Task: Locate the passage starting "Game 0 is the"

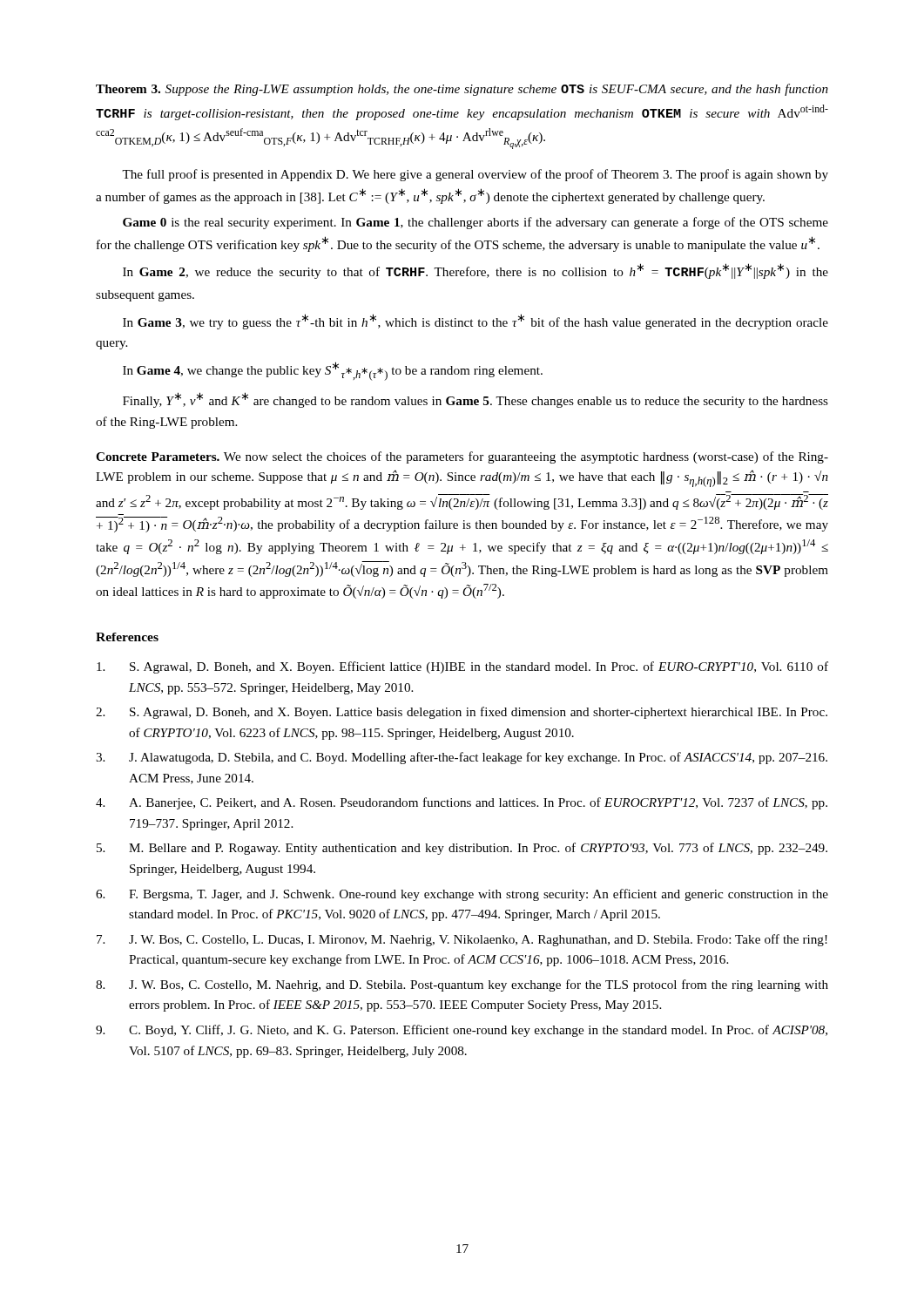Action: [x=462, y=233]
